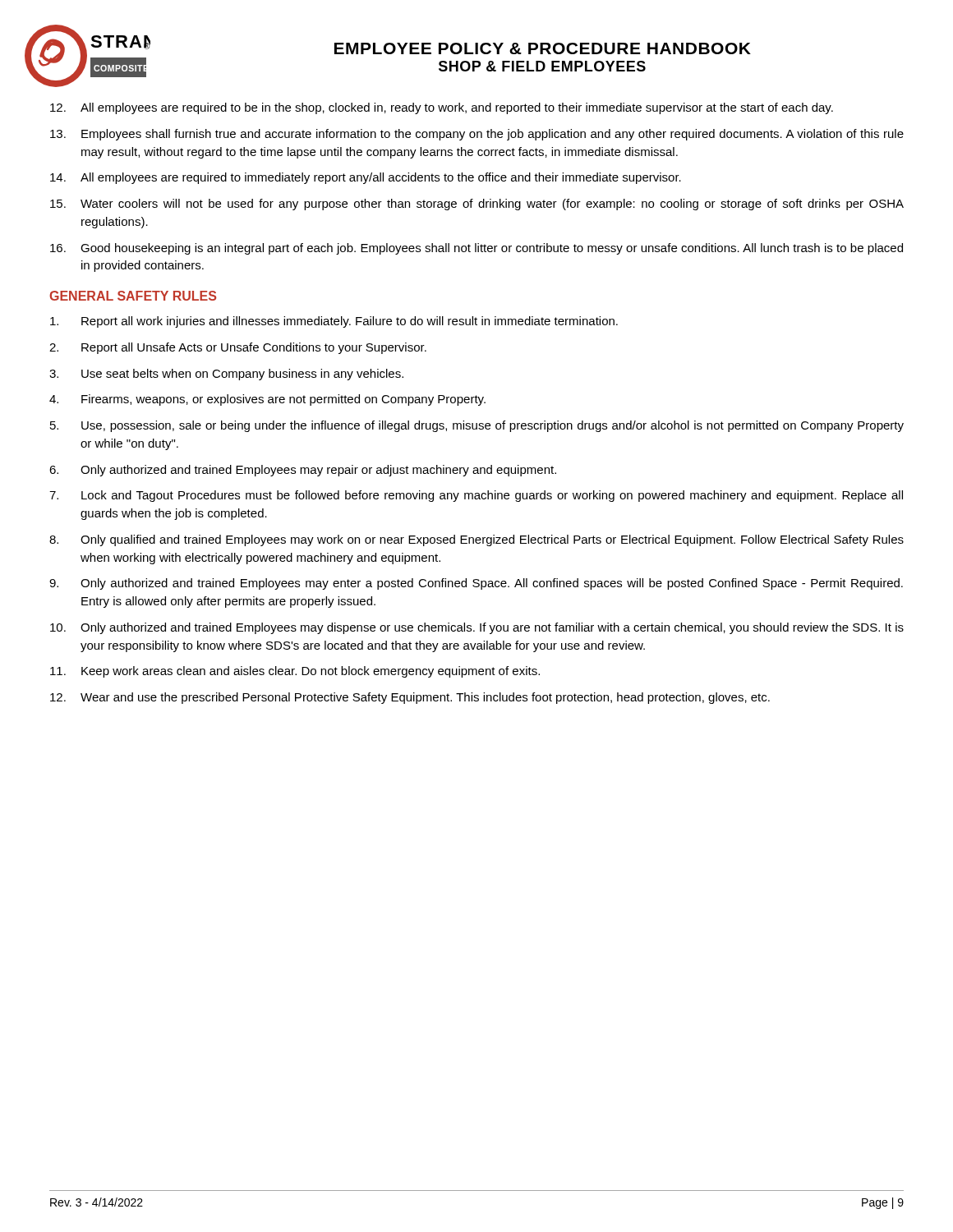953x1232 pixels.
Task: Click on the list item with the text "Report all work injuries and illnesses immediately."
Action: click(x=476, y=321)
